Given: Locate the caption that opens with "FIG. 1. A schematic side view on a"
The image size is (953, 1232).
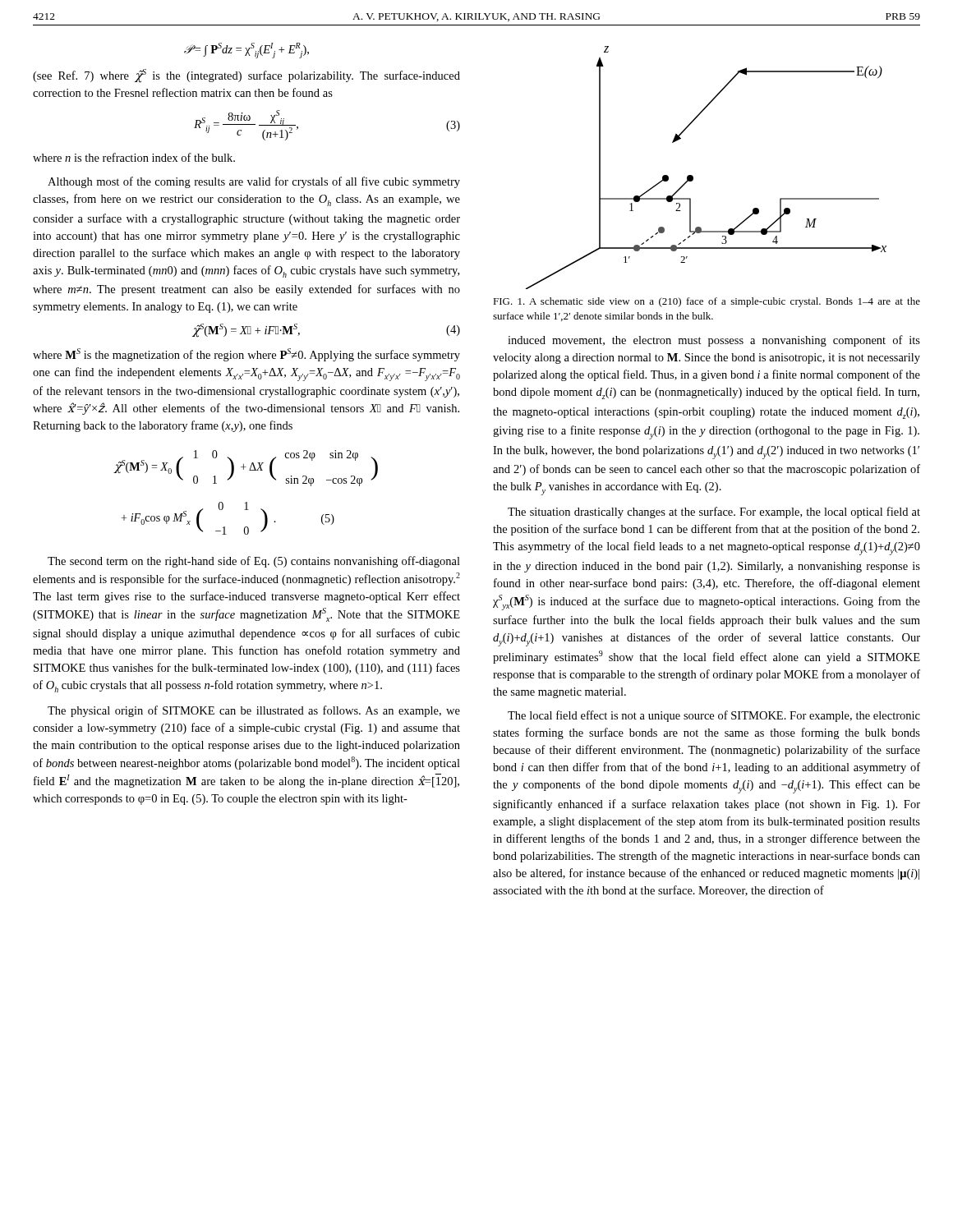Looking at the screenshot, I should pyautogui.click(x=707, y=308).
